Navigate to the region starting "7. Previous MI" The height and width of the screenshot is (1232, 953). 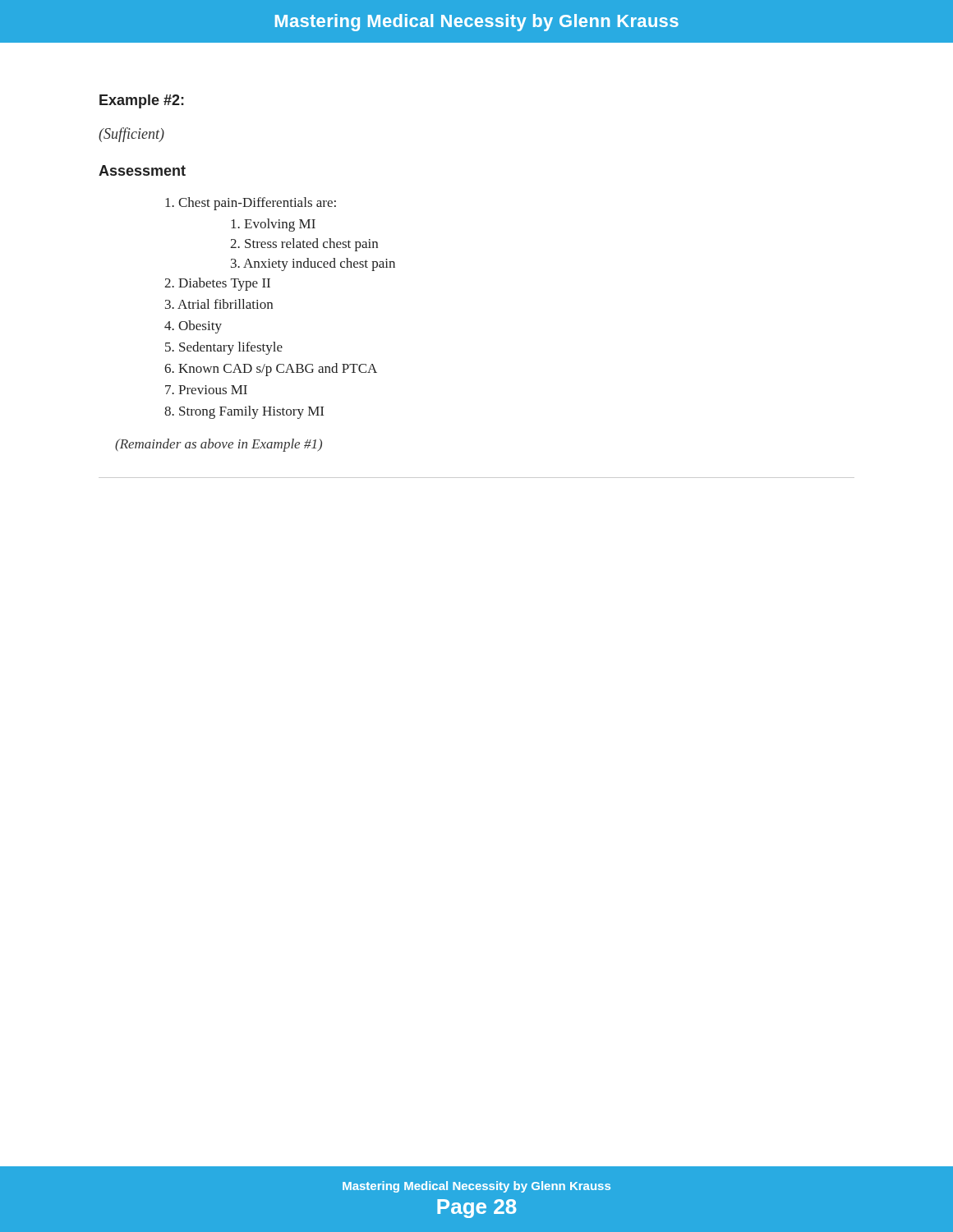point(206,390)
